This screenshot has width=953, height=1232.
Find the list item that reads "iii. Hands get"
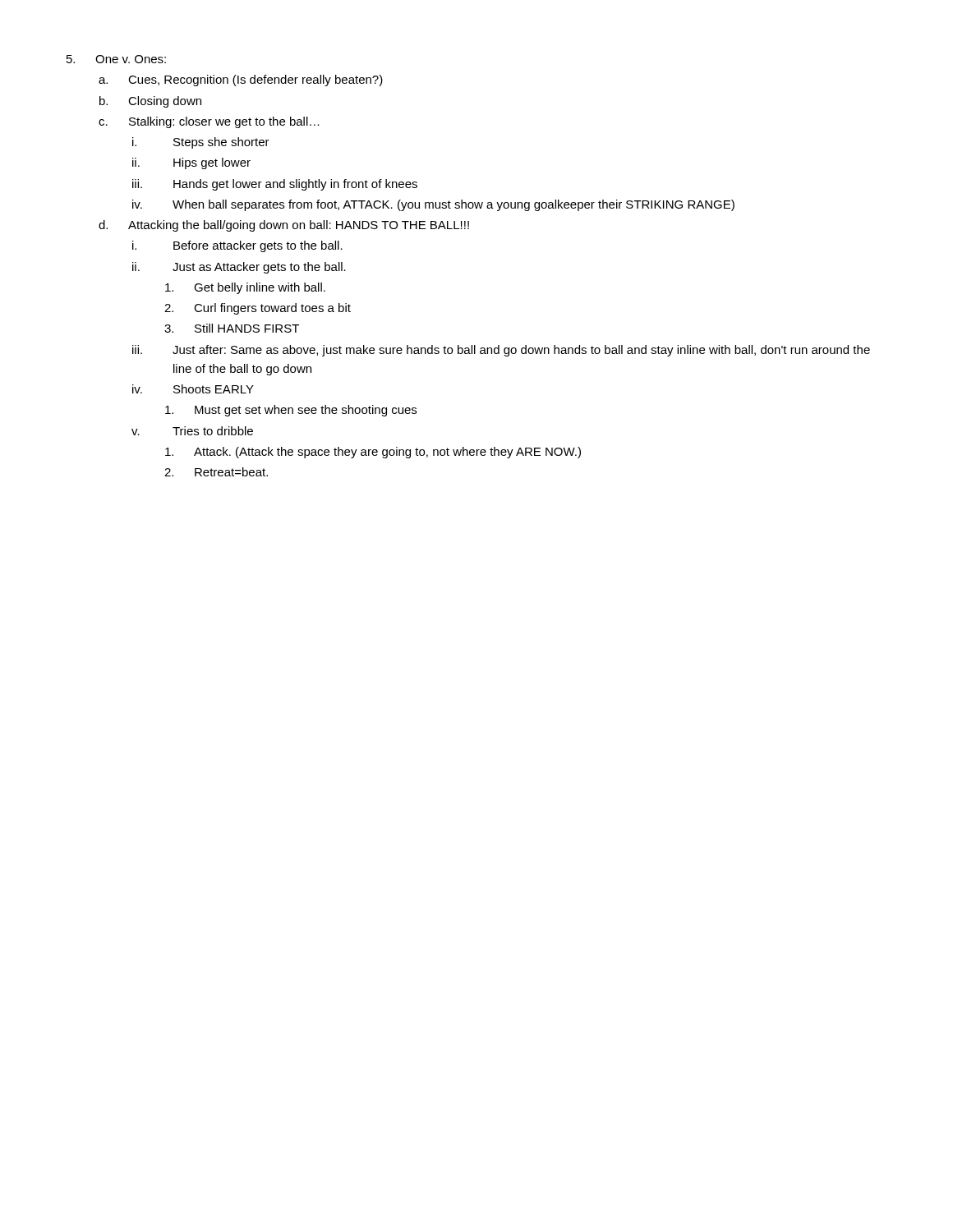275,185
